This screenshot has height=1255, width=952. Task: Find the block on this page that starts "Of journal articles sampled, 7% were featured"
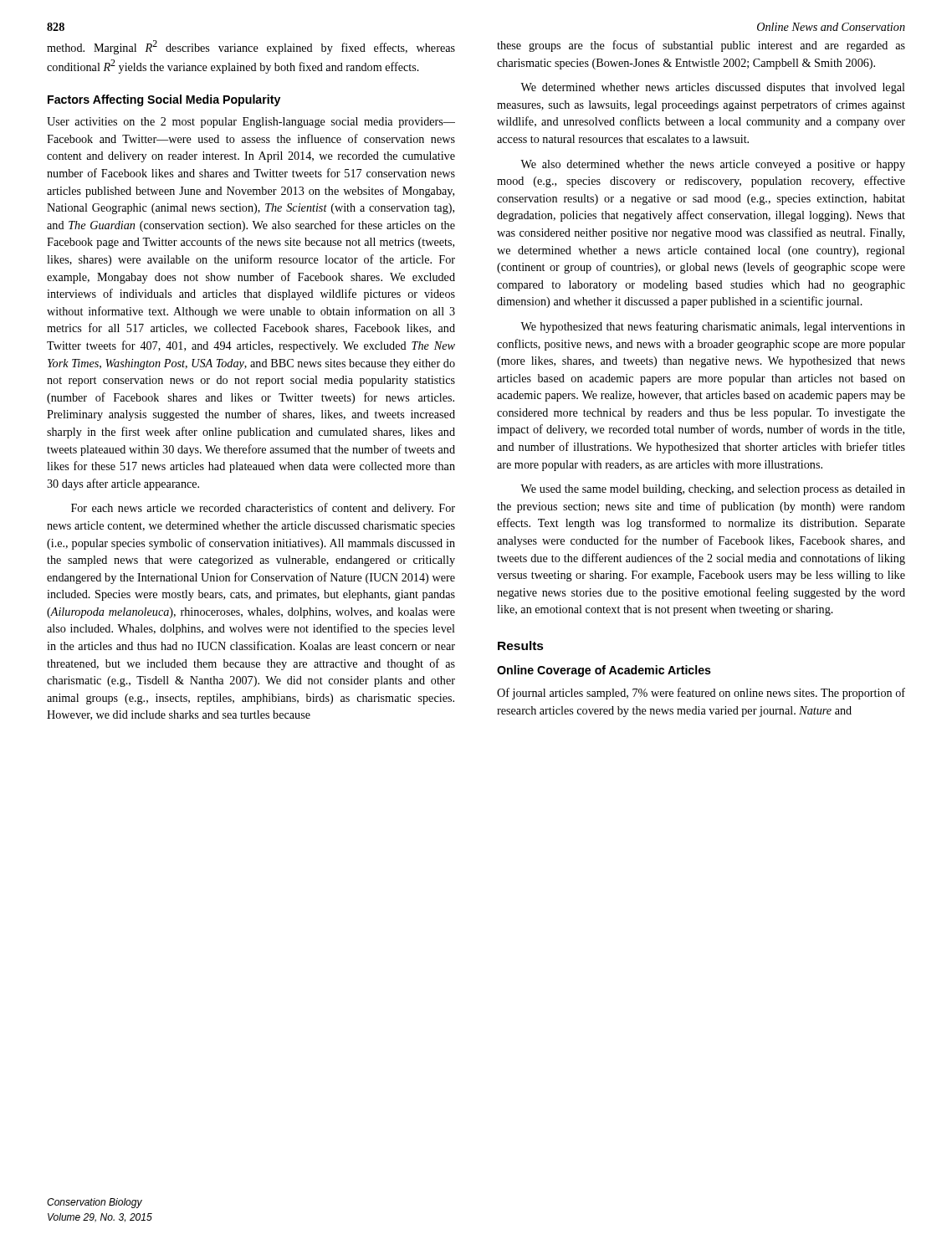701,701
